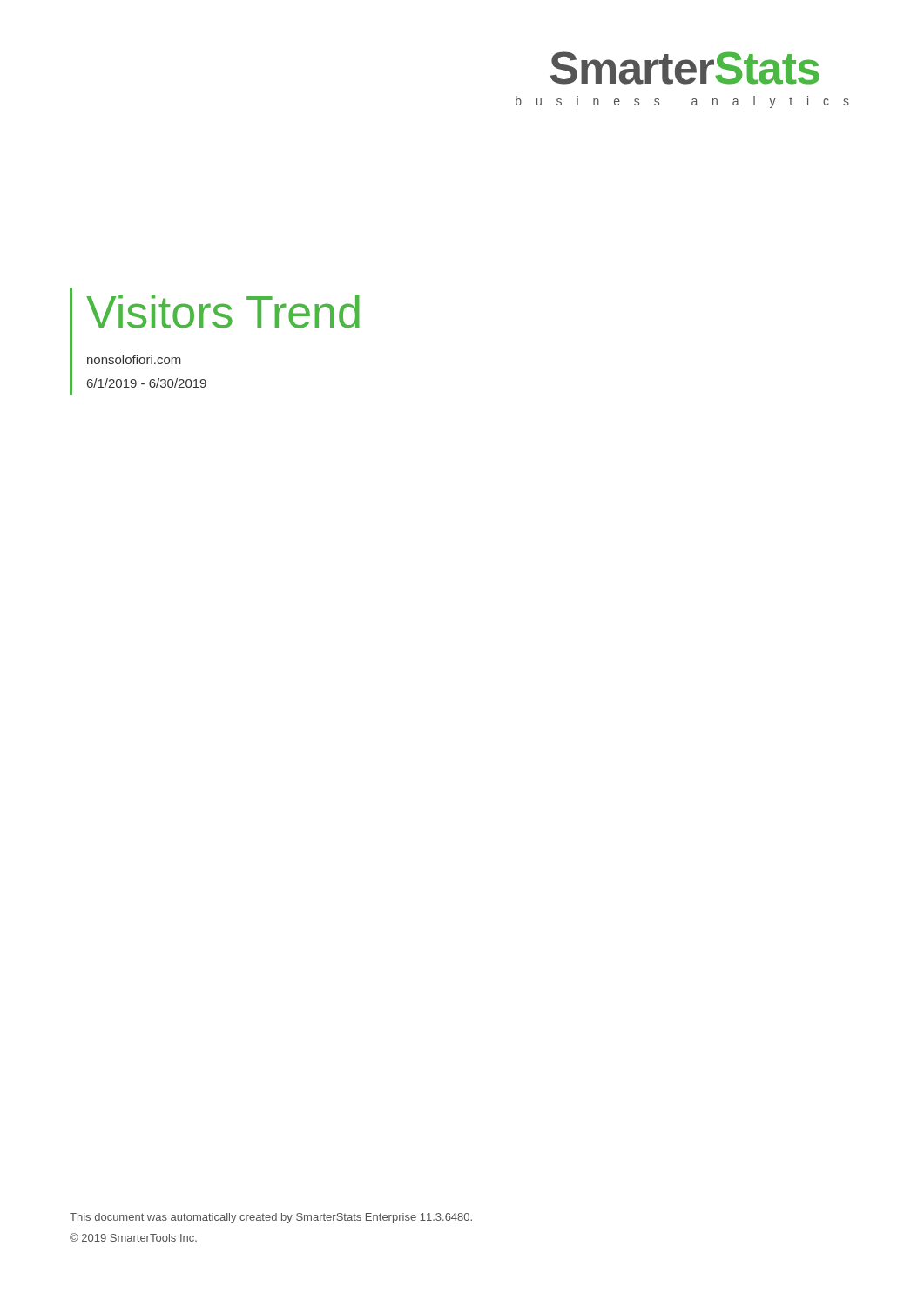The image size is (924, 1307).
Task: Locate a logo
Action: [685, 77]
